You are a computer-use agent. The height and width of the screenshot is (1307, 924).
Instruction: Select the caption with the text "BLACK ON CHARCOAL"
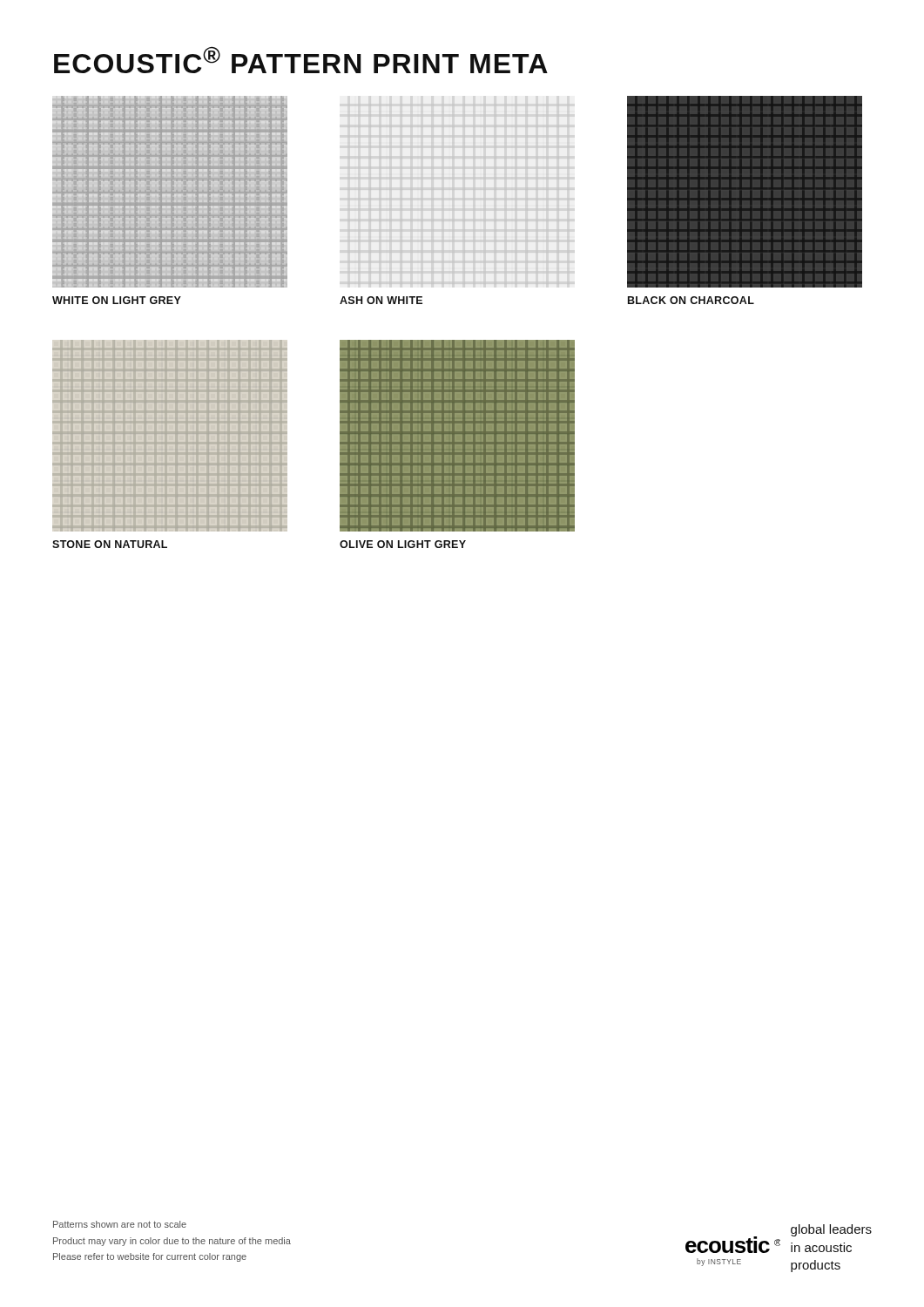pyautogui.click(x=691, y=301)
